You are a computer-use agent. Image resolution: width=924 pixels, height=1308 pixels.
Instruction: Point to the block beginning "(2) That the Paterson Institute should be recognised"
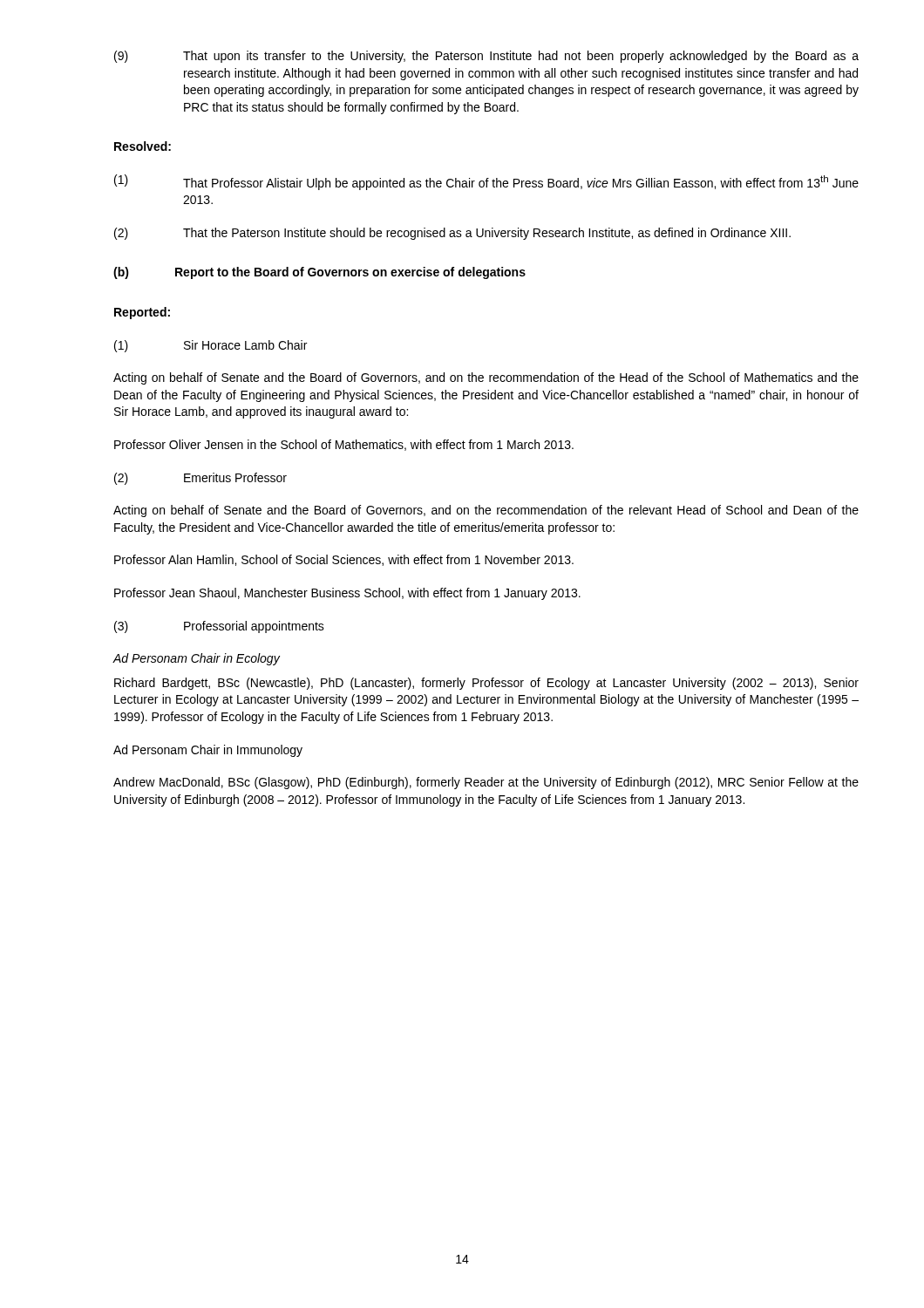(x=486, y=233)
